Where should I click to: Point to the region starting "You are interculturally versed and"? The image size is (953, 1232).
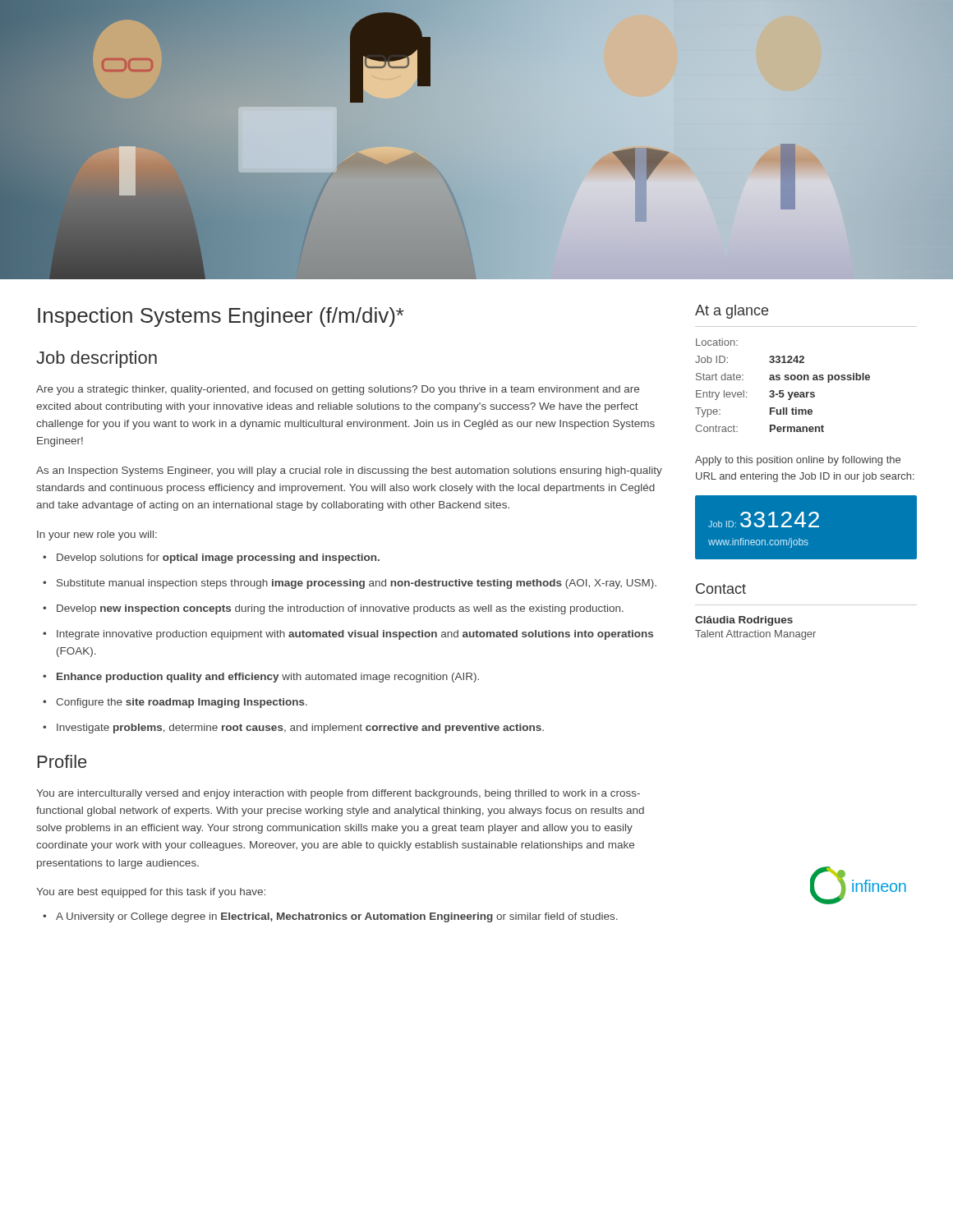[x=340, y=828]
